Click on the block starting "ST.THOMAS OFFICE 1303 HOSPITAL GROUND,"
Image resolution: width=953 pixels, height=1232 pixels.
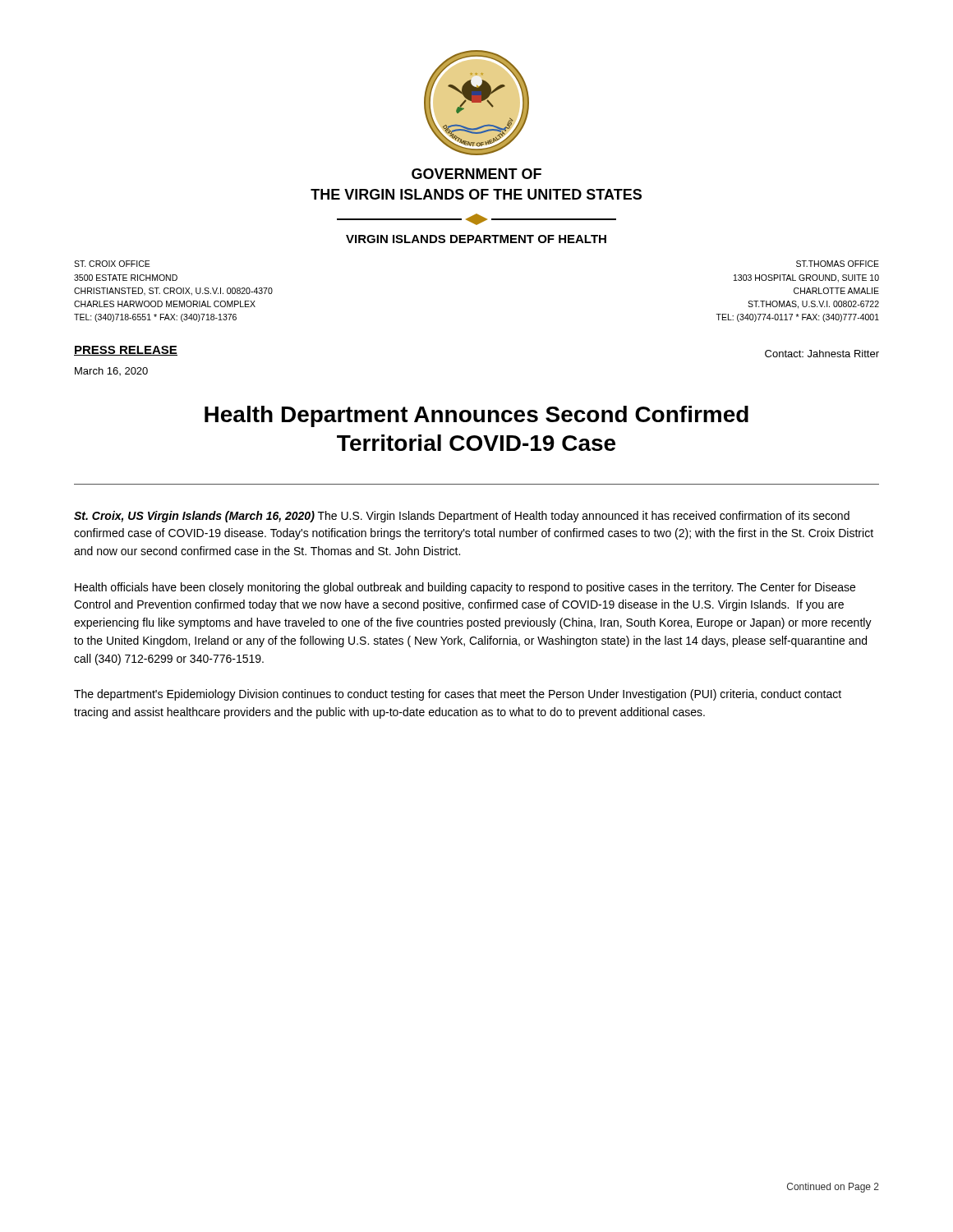click(x=798, y=291)
